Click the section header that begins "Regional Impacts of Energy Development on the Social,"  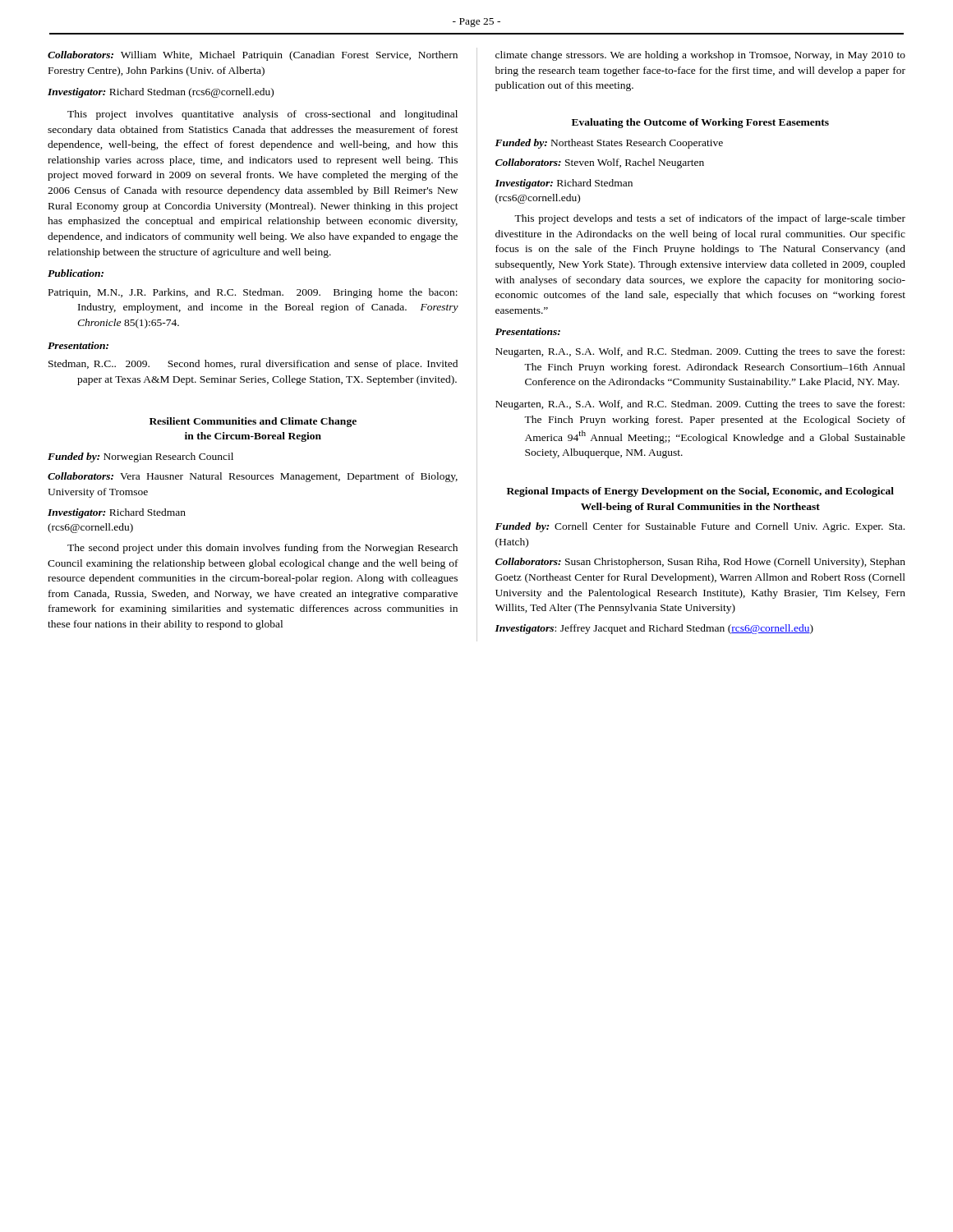pos(700,498)
